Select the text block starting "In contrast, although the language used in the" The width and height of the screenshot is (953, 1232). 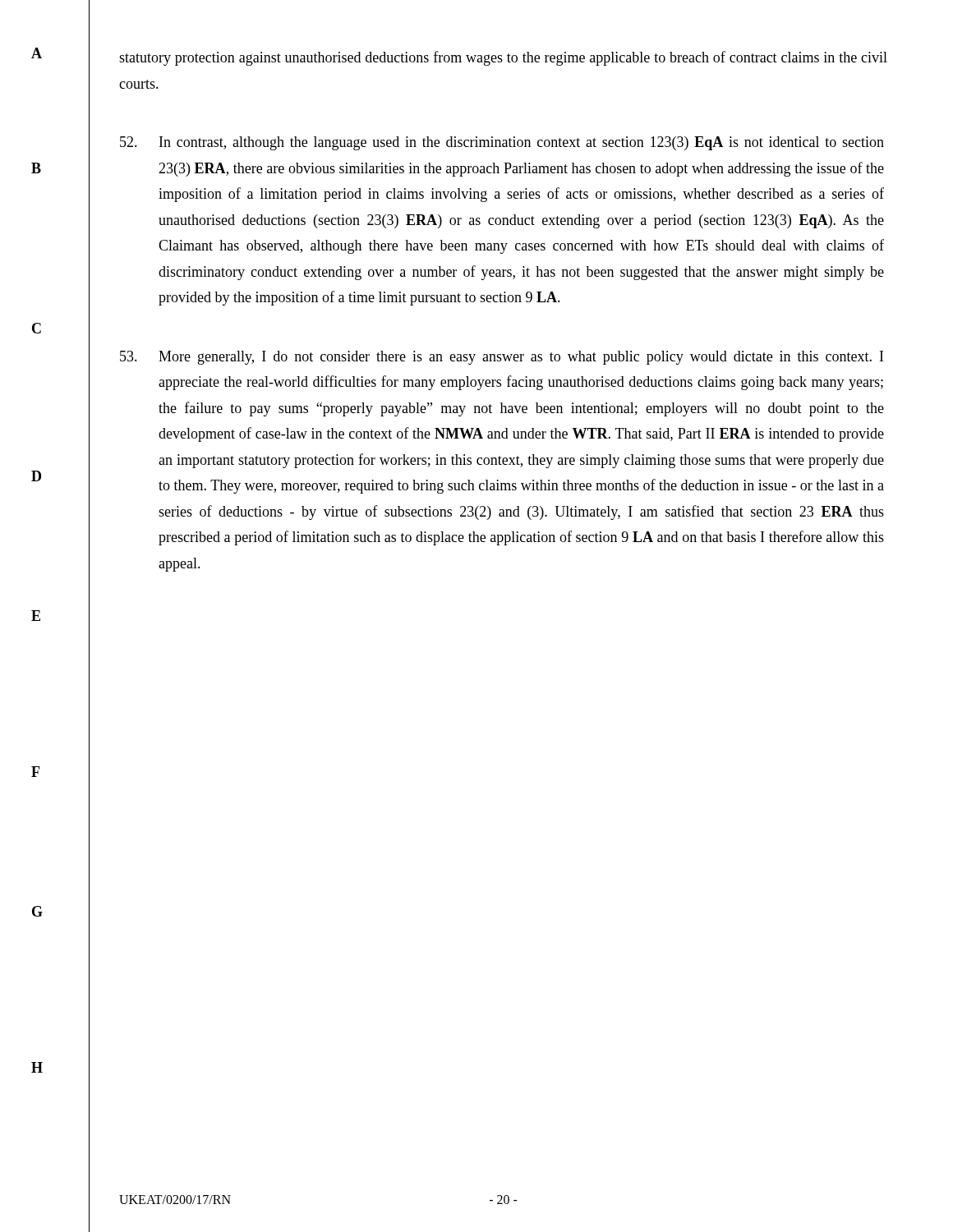[502, 220]
